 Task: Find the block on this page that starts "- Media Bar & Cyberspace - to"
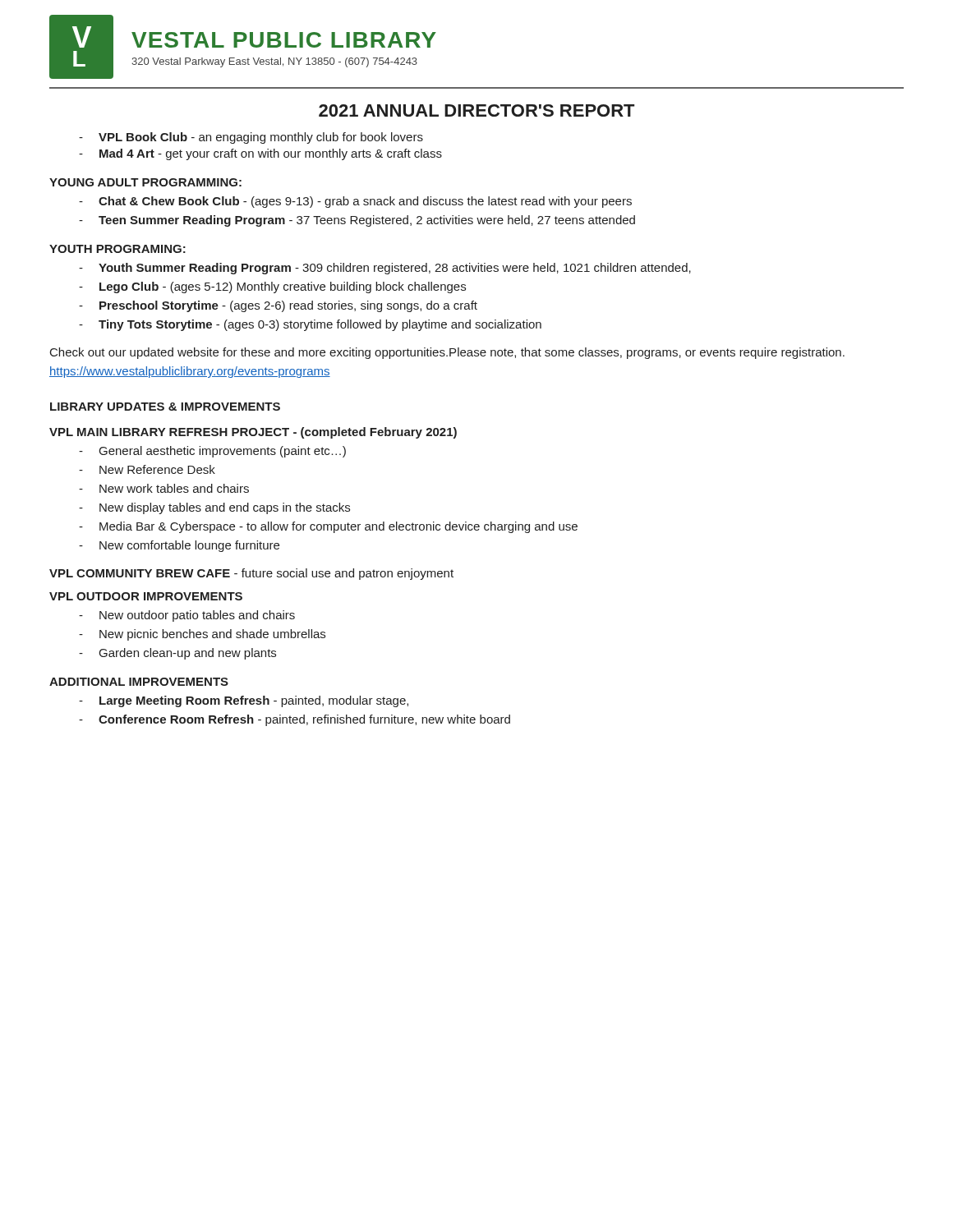pos(491,526)
